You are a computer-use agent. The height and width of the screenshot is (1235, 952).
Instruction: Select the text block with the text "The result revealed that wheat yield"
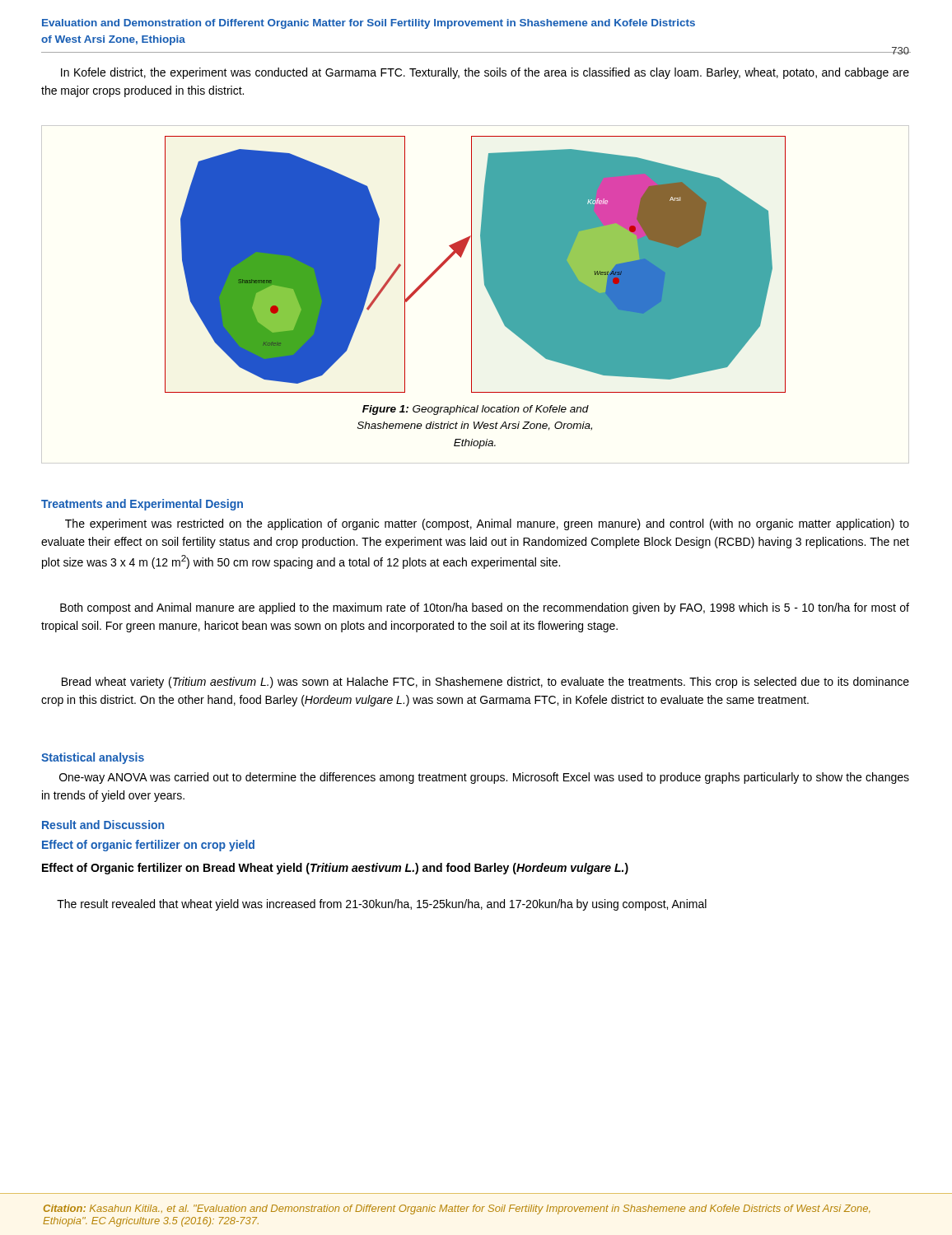[x=374, y=904]
